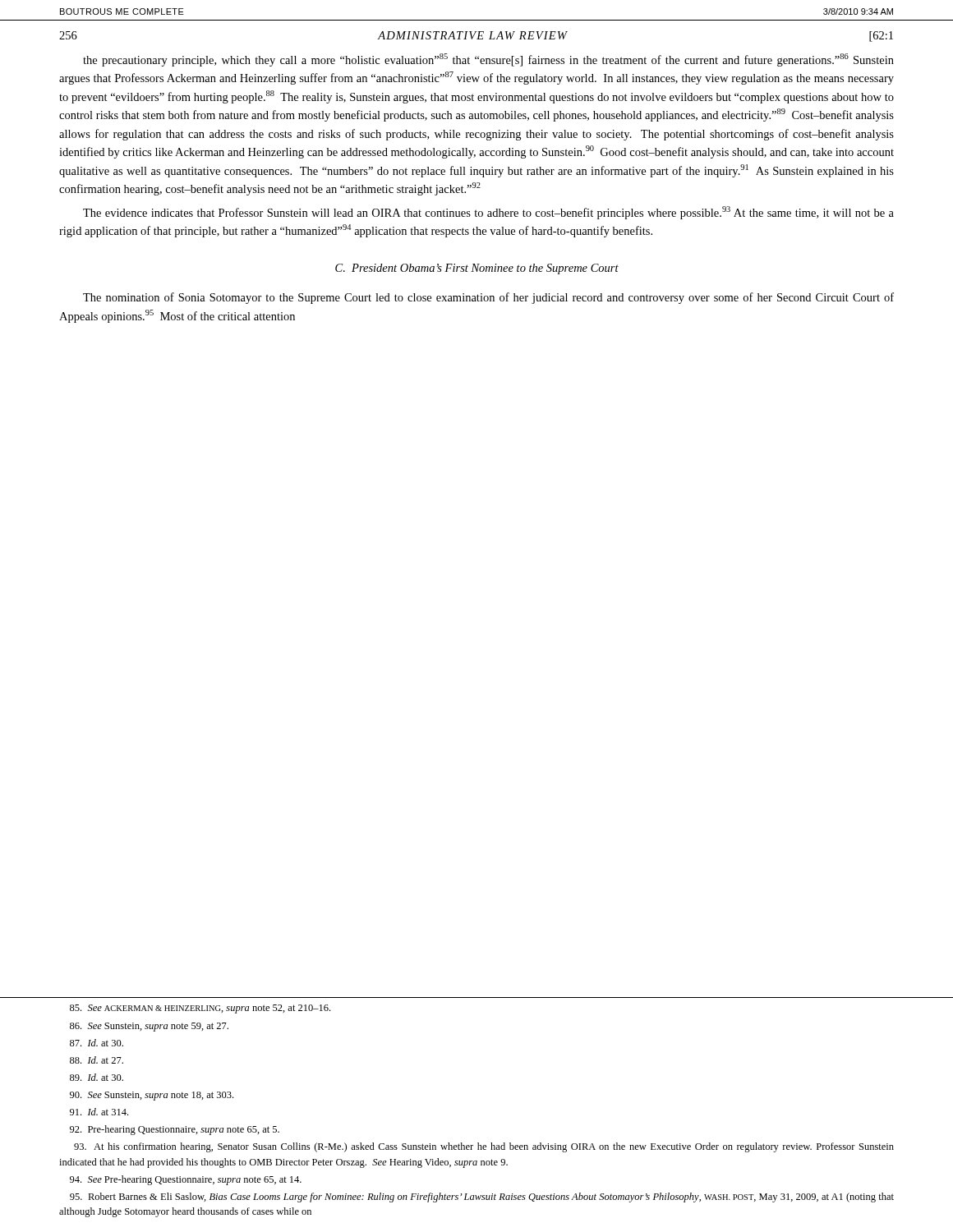Point to the passage starting "At his confirmation hearing, Senator"
The height and width of the screenshot is (1232, 953).
pyautogui.click(x=476, y=1154)
